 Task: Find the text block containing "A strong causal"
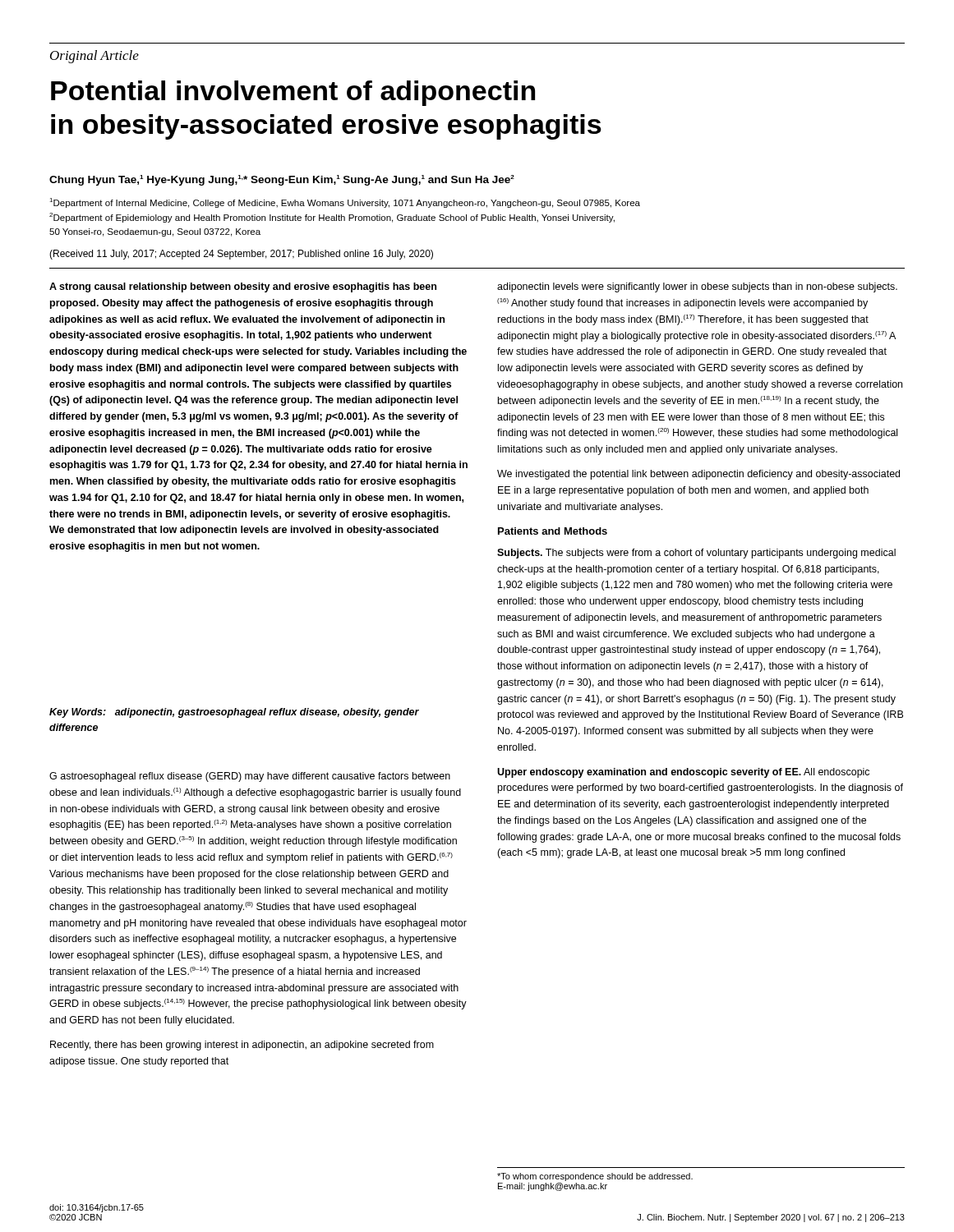(259, 417)
